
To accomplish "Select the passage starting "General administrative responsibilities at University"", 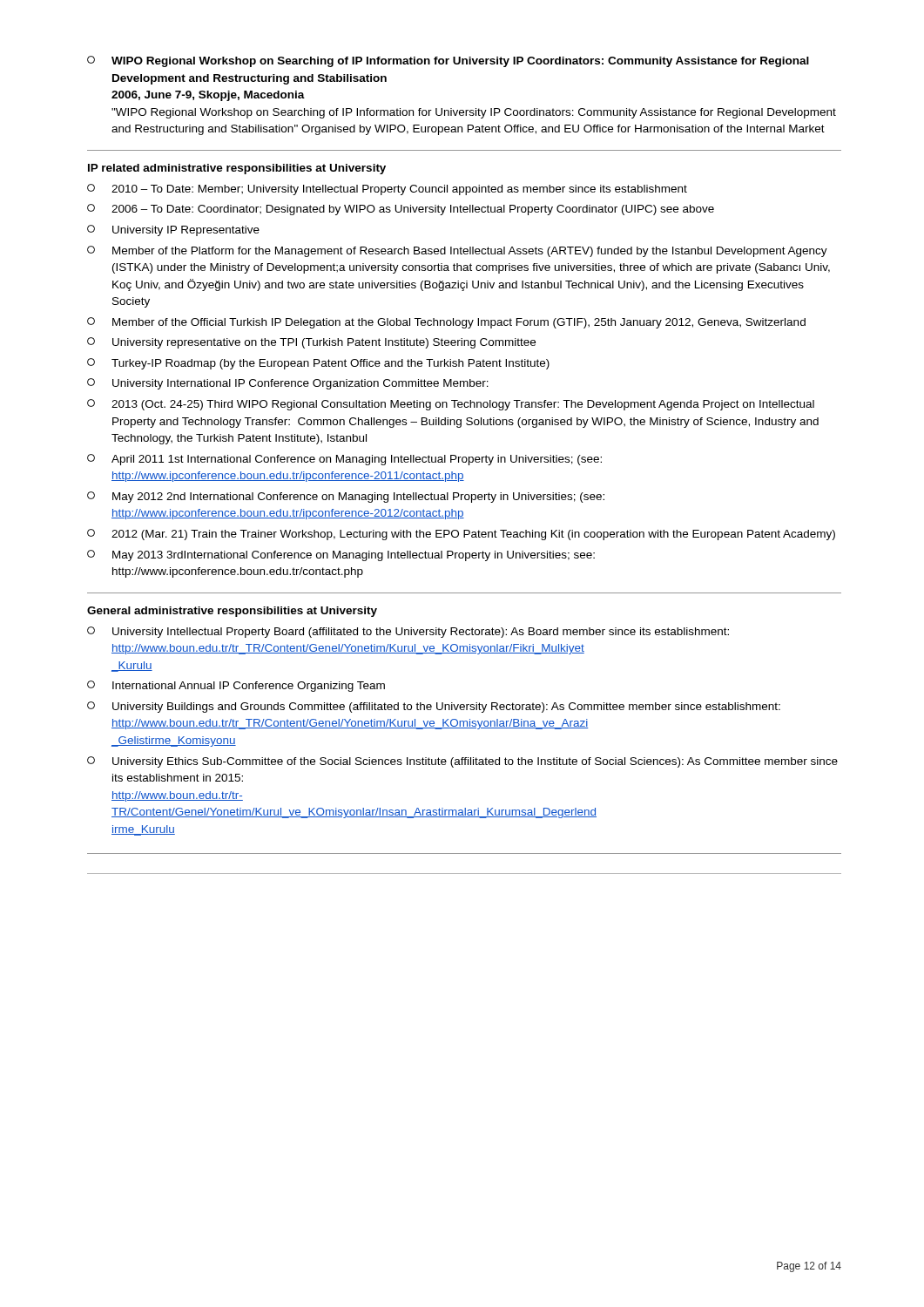I will 232,610.
